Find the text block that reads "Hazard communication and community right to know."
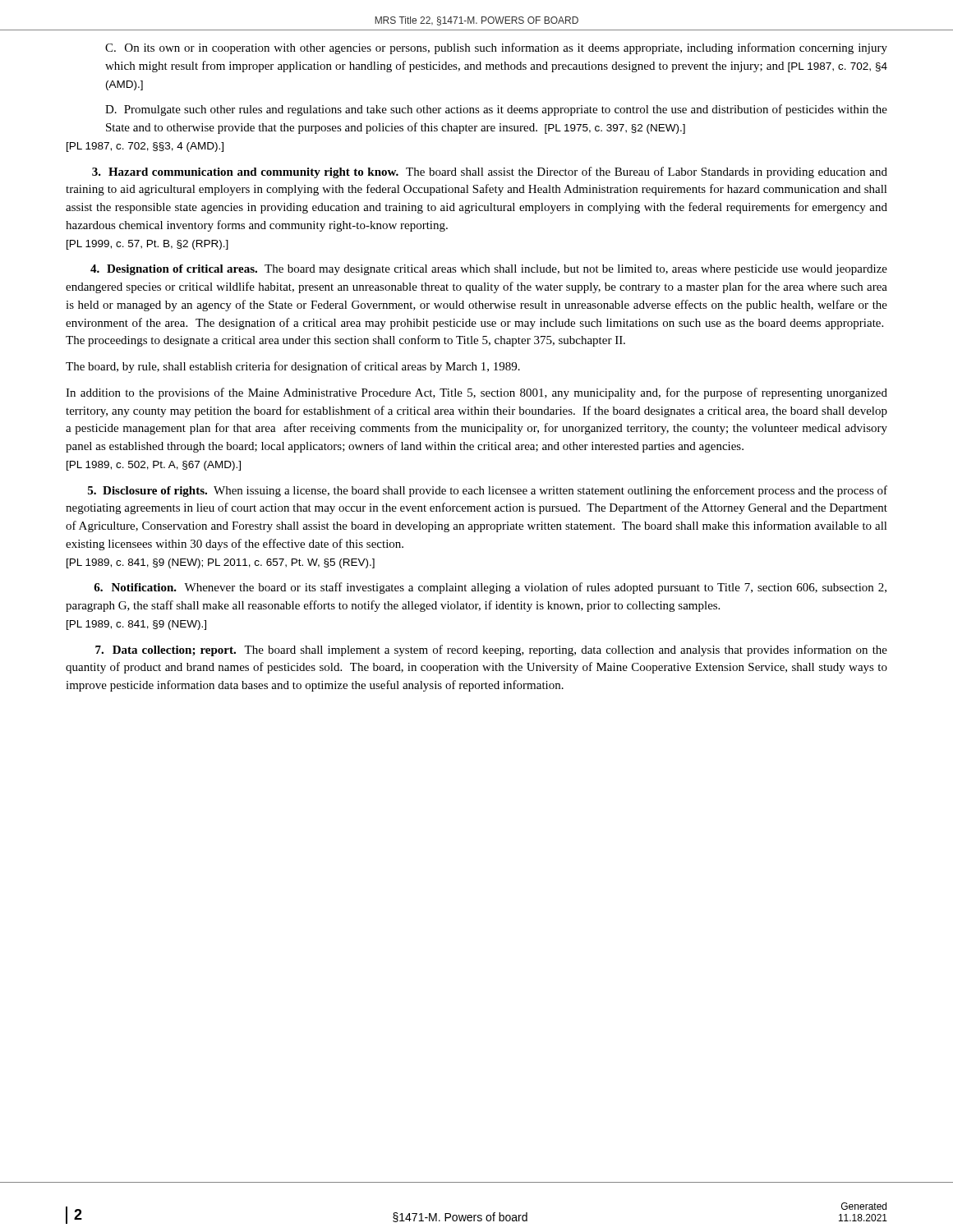The image size is (953, 1232). click(476, 208)
